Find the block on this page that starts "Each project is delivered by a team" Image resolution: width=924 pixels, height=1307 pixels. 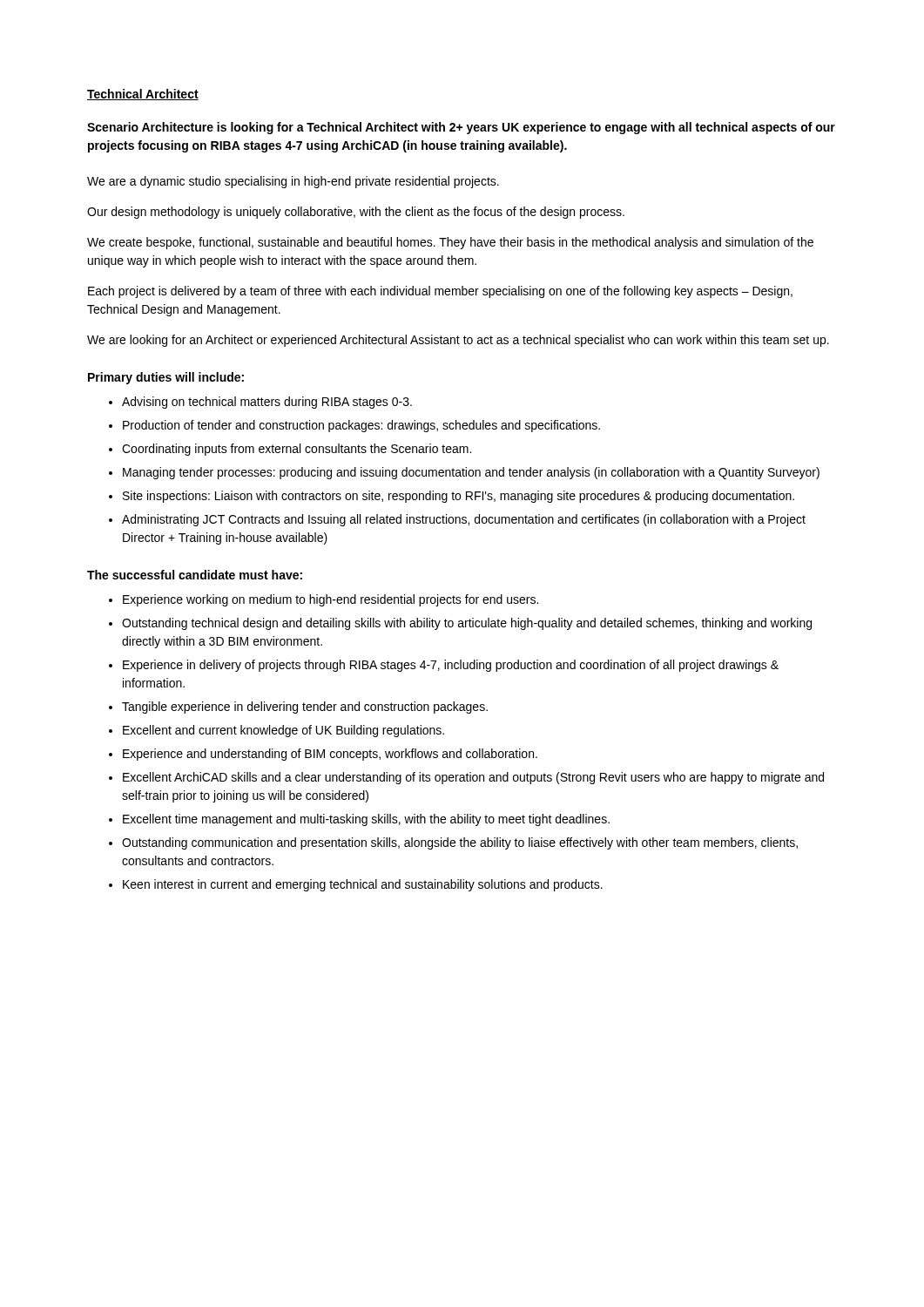point(440,300)
